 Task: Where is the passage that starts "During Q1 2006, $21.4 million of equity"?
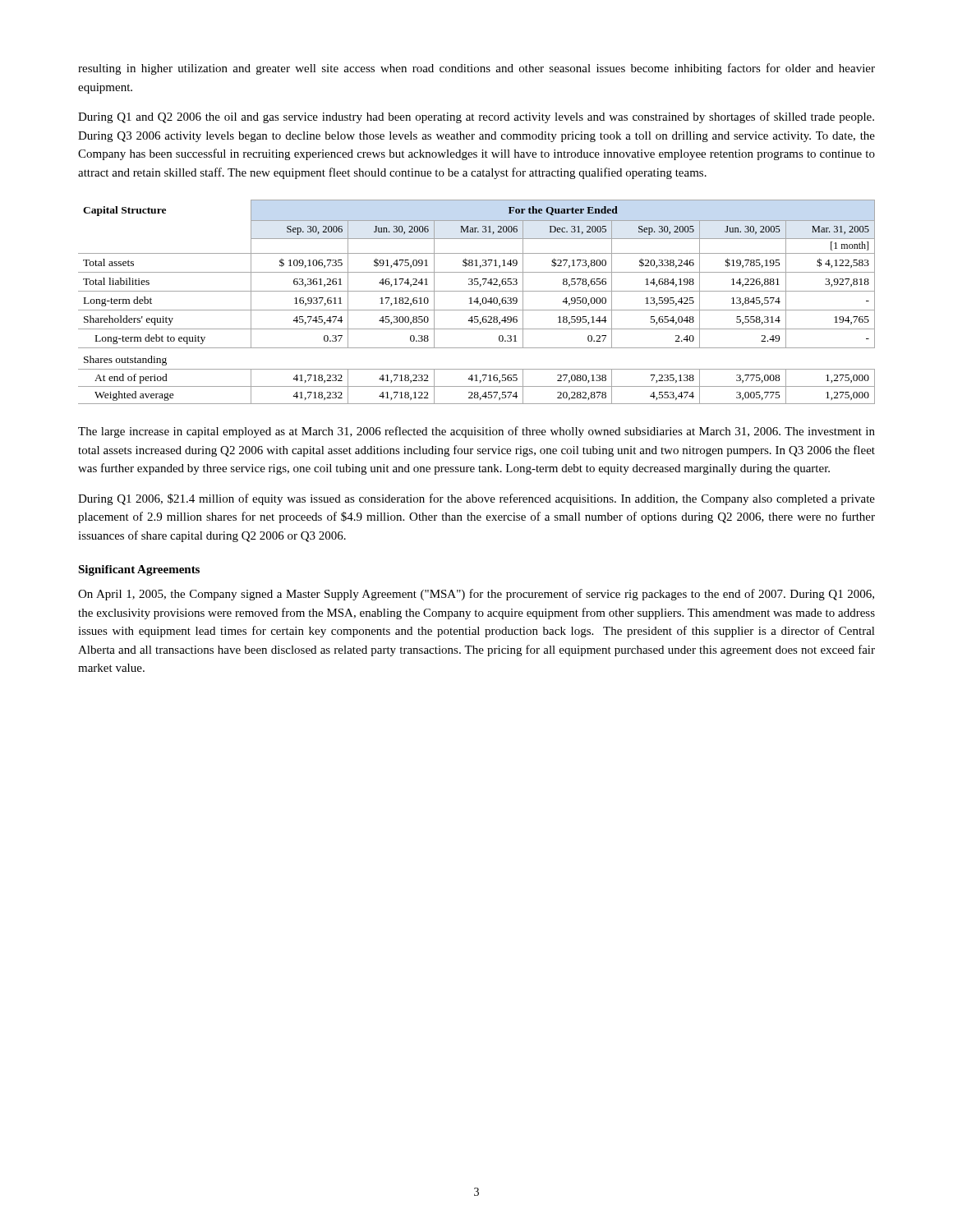click(476, 517)
